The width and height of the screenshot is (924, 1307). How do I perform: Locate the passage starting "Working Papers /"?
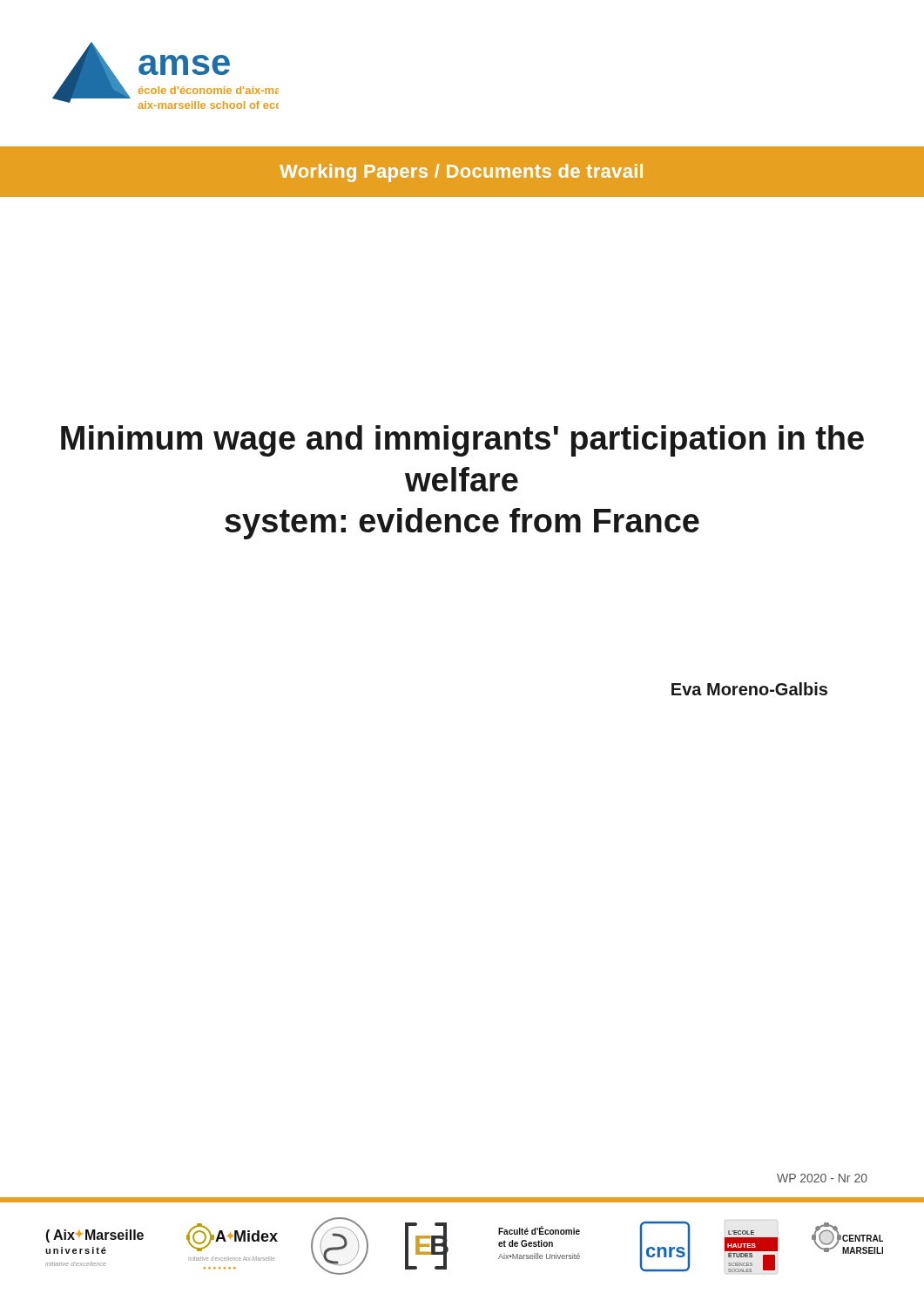click(462, 171)
